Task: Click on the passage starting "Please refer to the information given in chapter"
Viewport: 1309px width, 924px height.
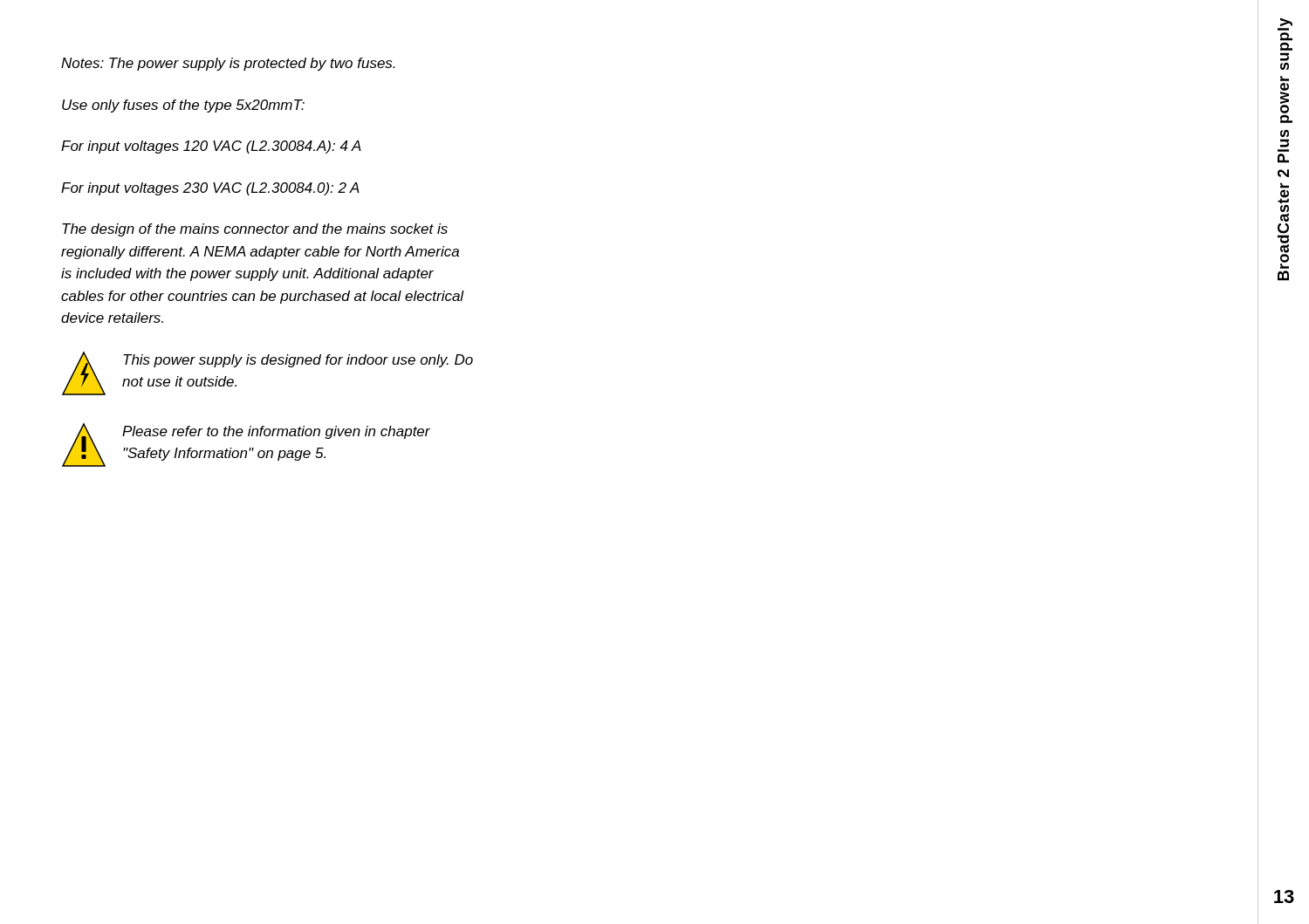Action: (x=276, y=442)
